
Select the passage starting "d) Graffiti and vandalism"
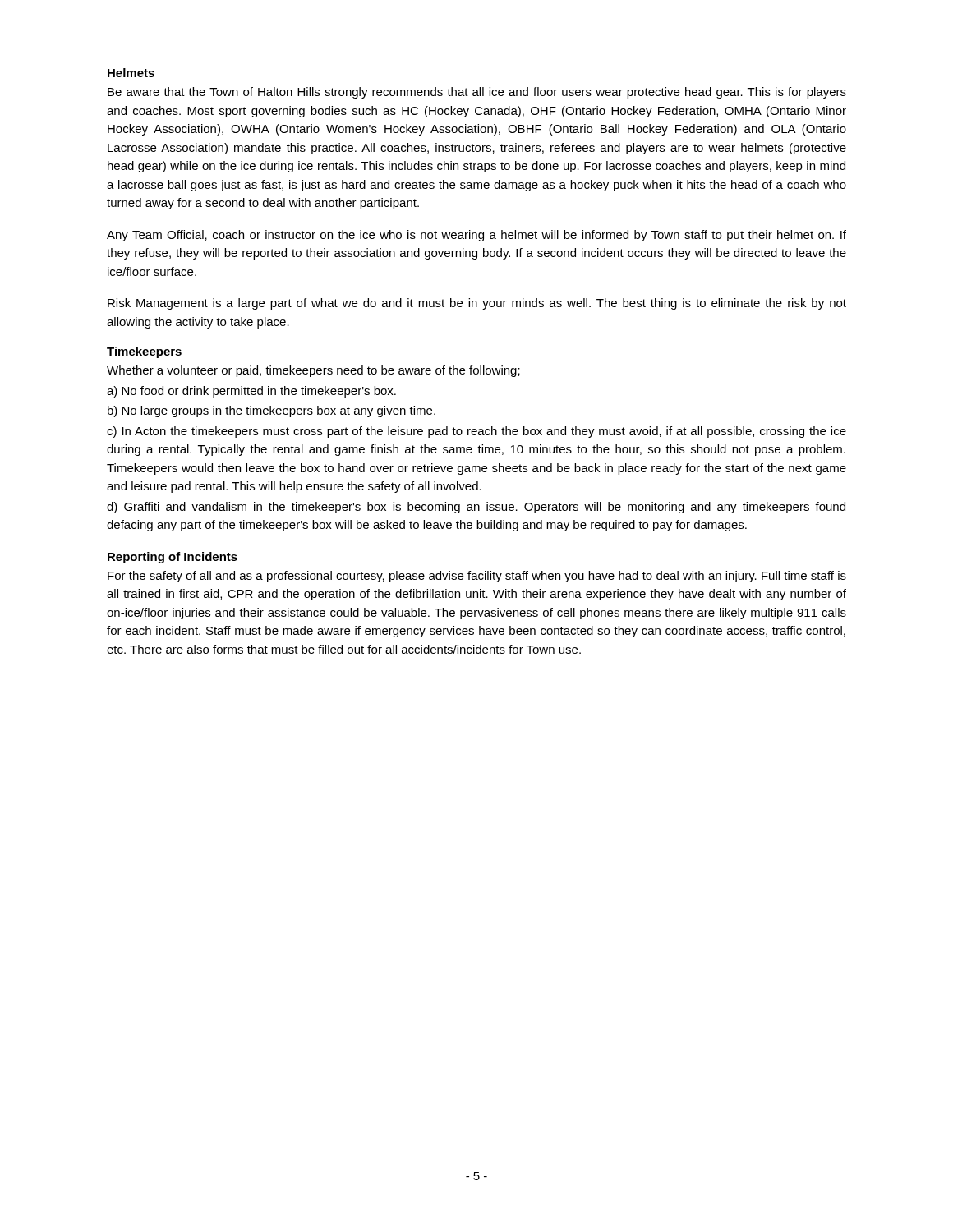pyautogui.click(x=476, y=515)
